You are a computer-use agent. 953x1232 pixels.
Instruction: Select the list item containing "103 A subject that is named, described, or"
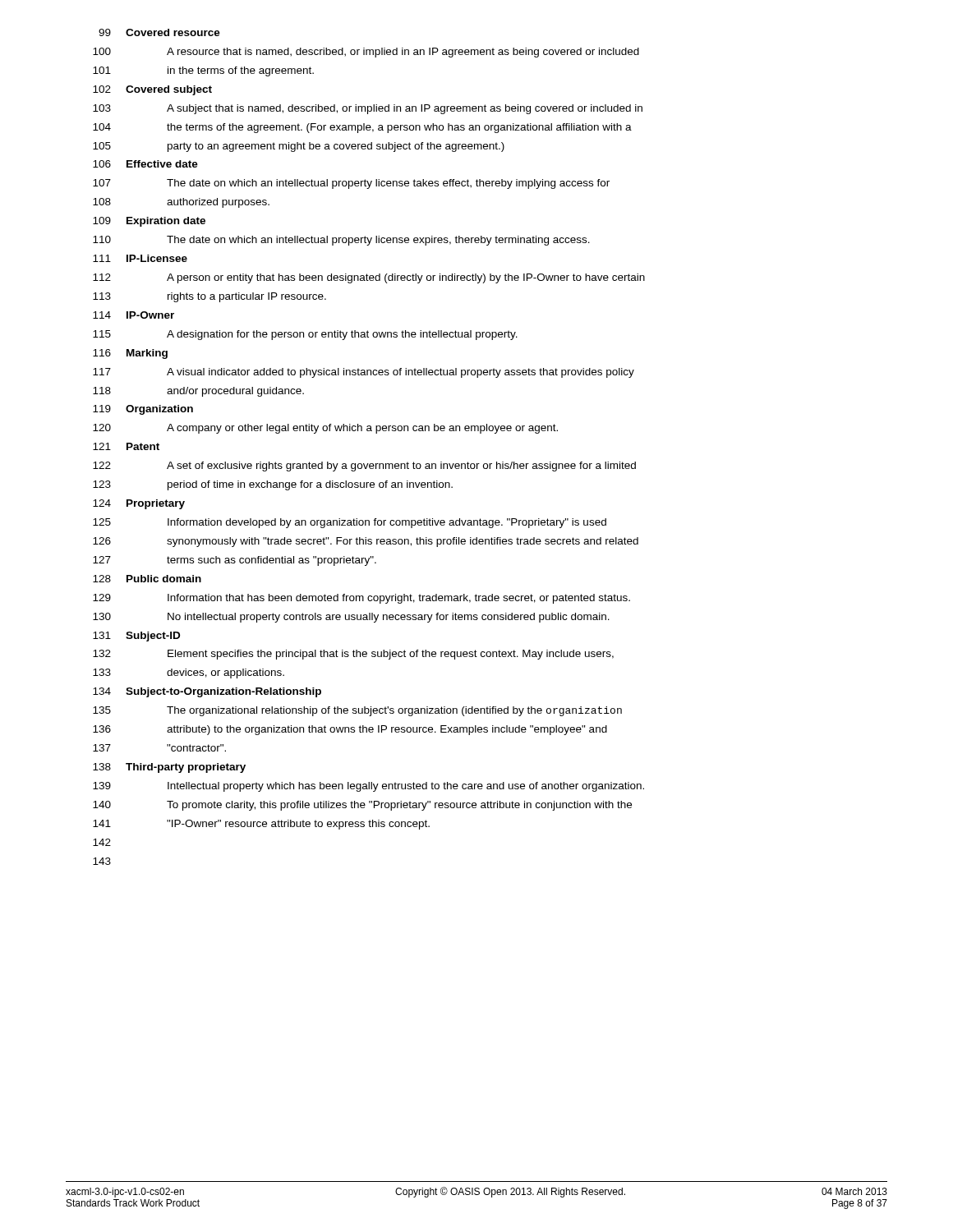coord(476,127)
